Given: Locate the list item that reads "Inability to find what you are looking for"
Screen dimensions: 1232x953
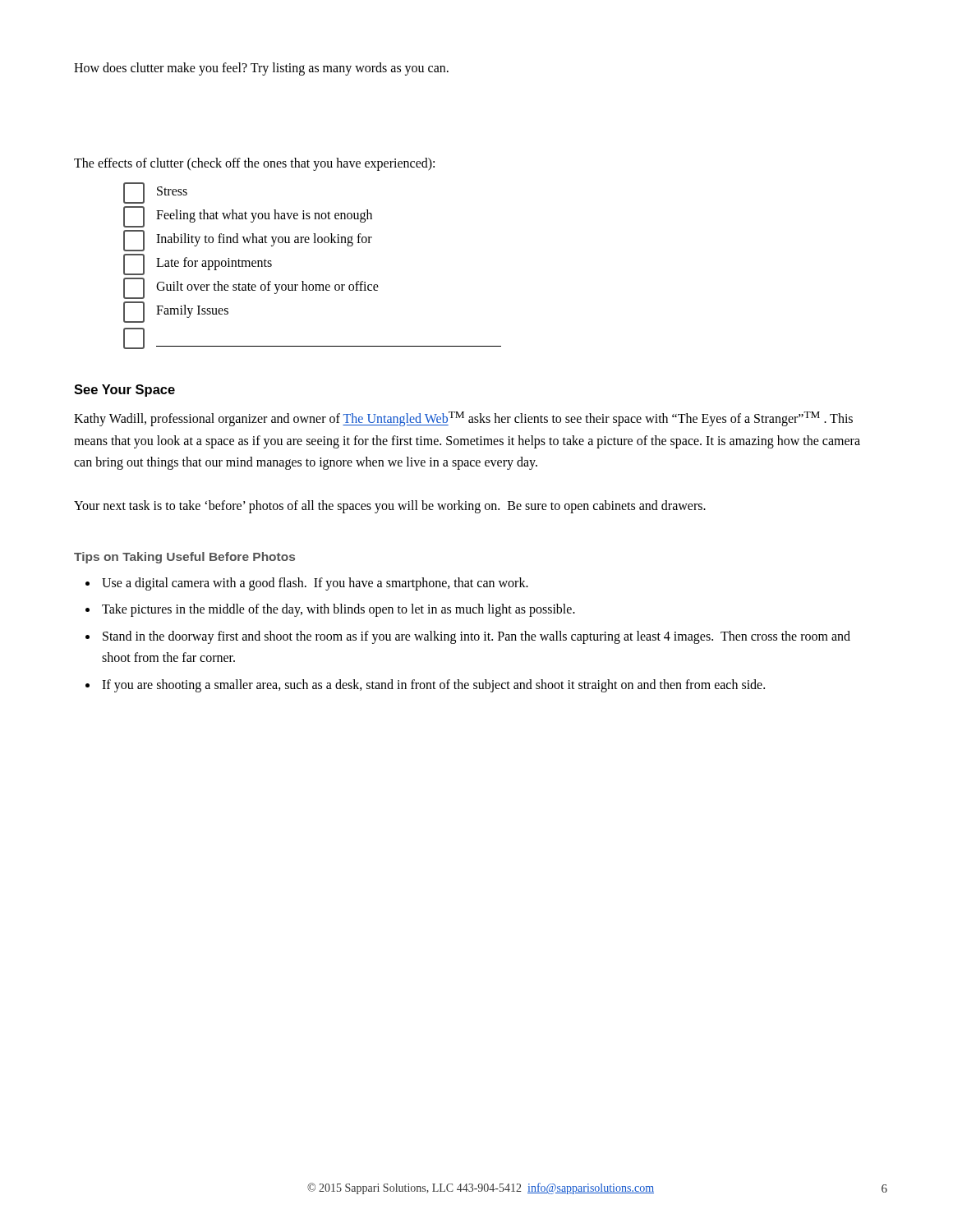Looking at the screenshot, I should coord(248,241).
